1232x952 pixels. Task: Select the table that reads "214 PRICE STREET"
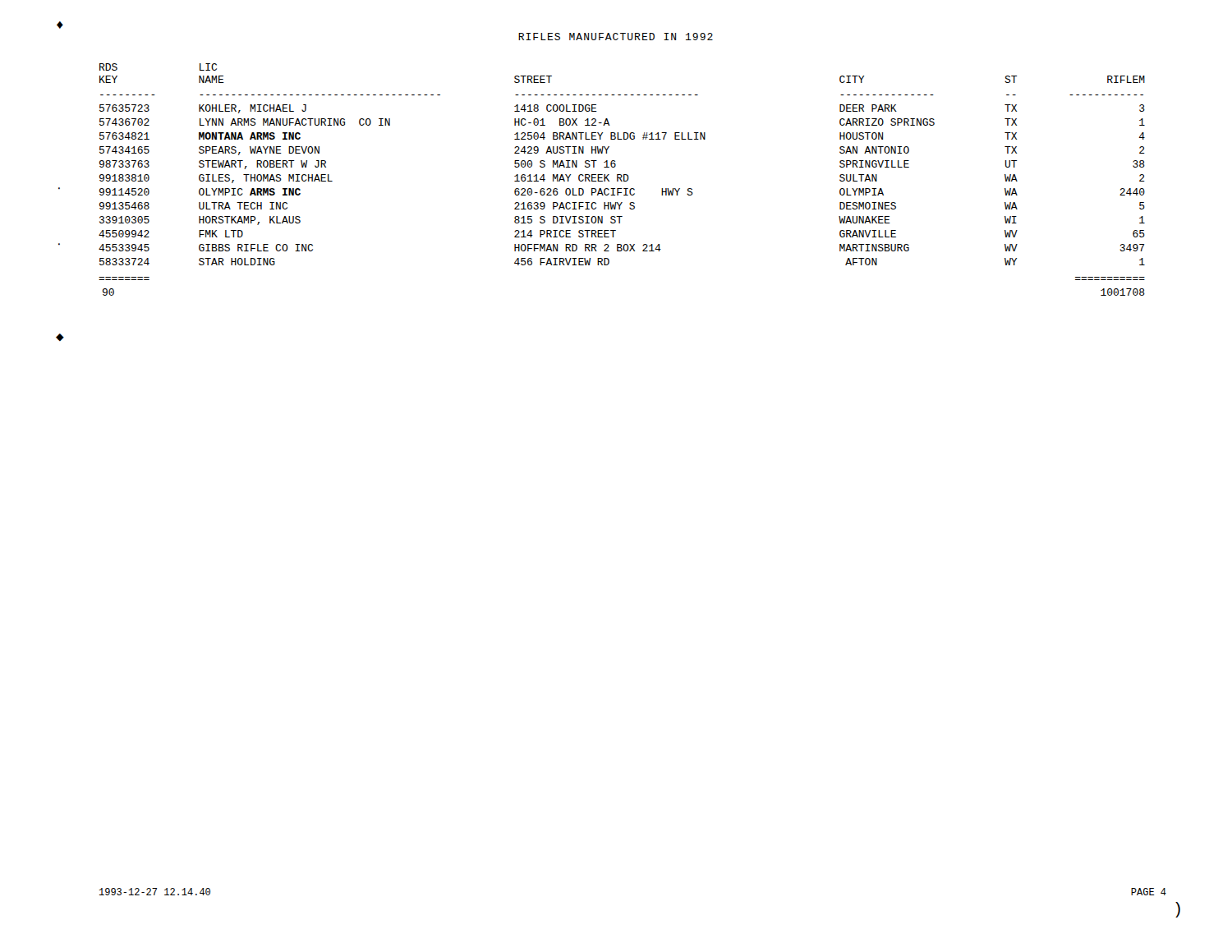624,181
